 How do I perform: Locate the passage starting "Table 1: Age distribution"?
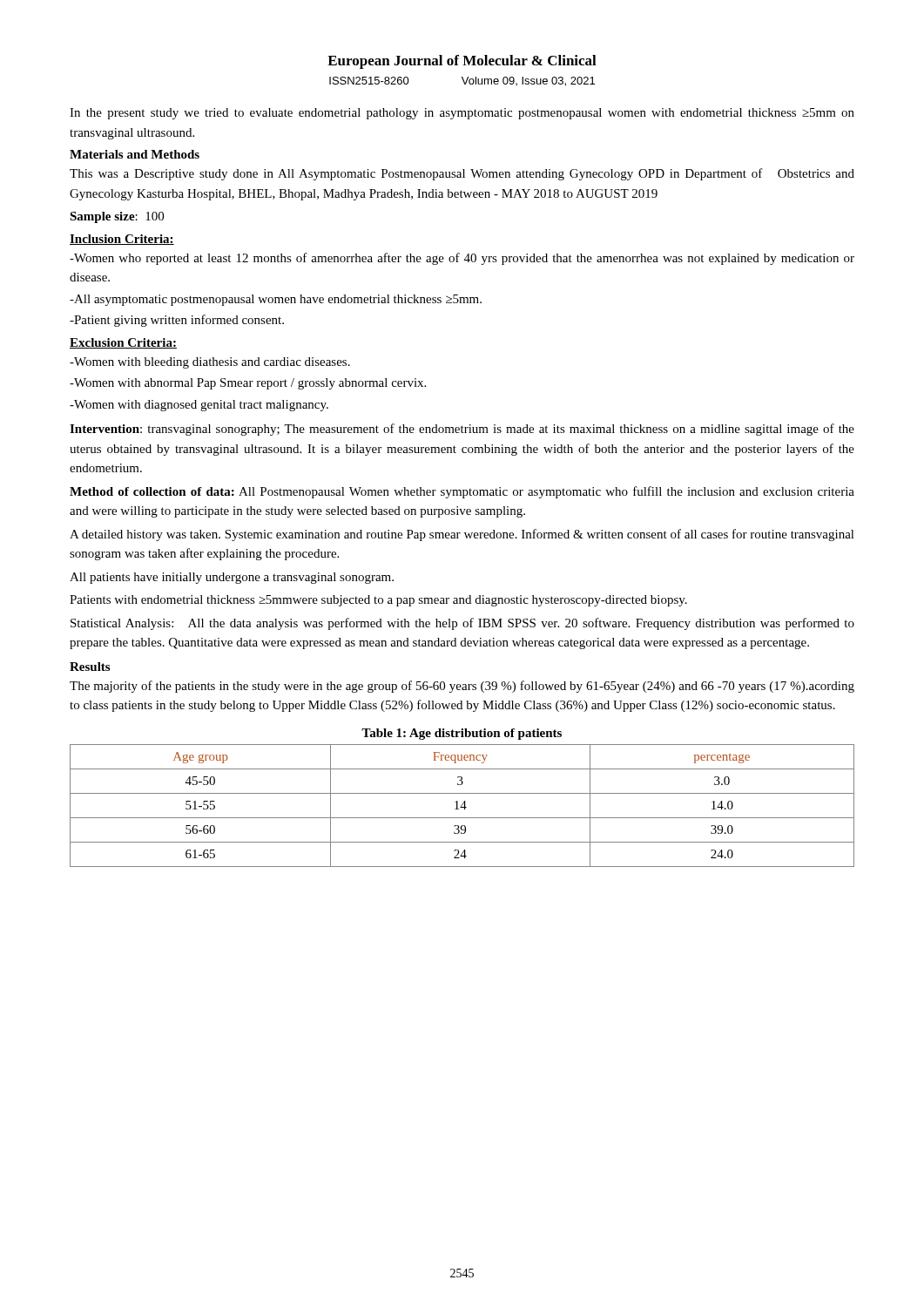click(x=462, y=732)
